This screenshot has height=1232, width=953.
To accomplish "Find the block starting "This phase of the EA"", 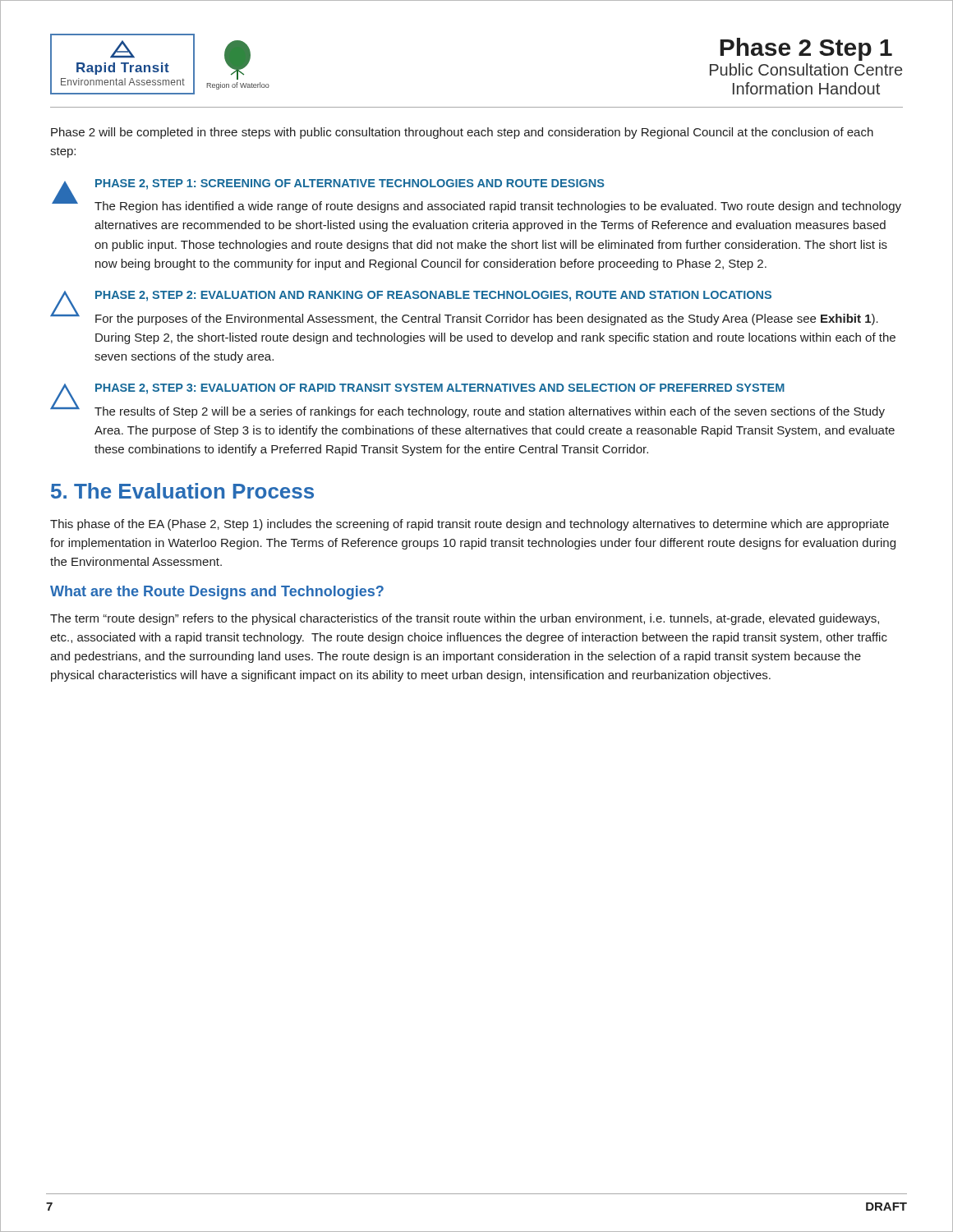I will 473,543.
